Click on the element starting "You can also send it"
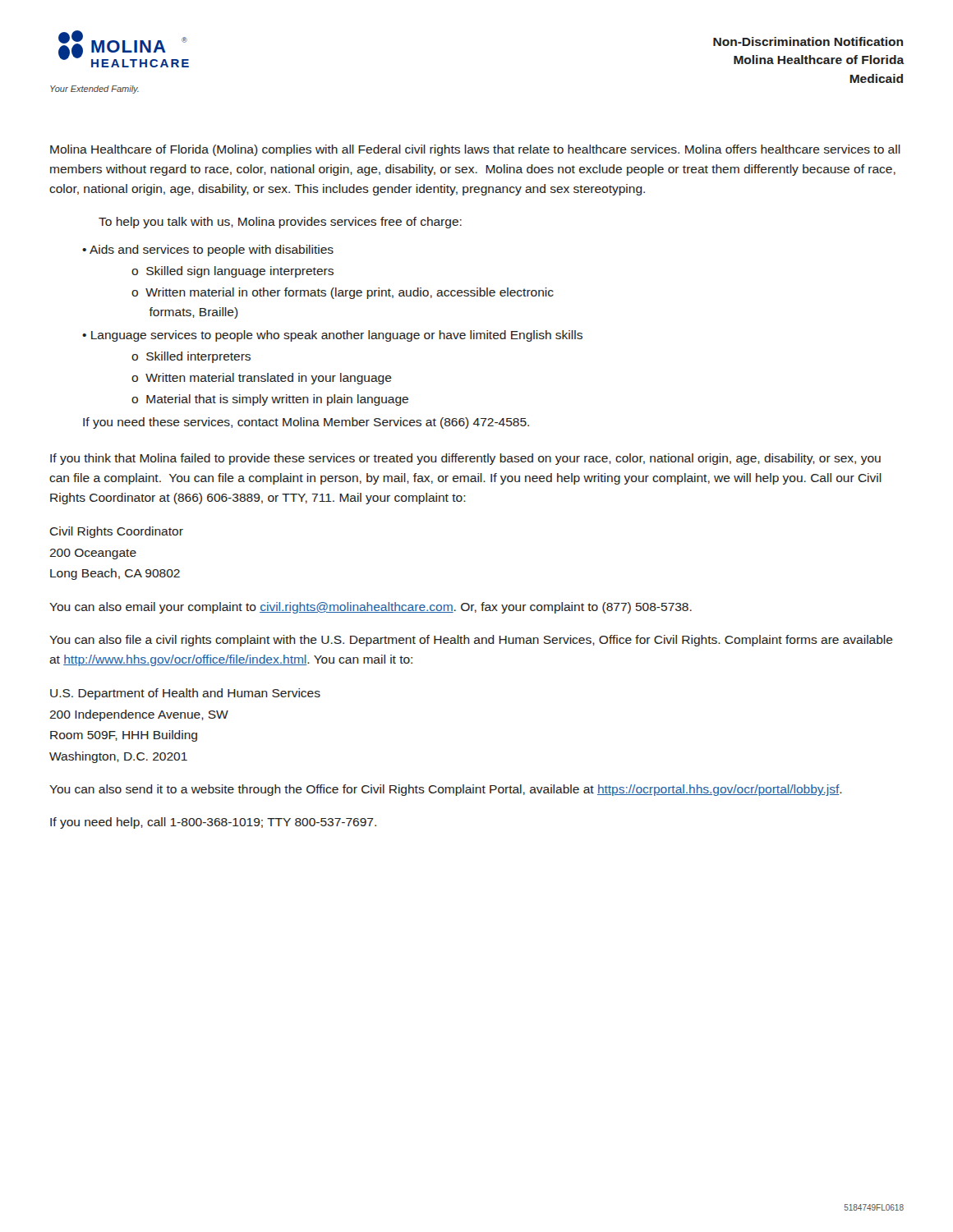The height and width of the screenshot is (1232, 953). coord(446,789)
